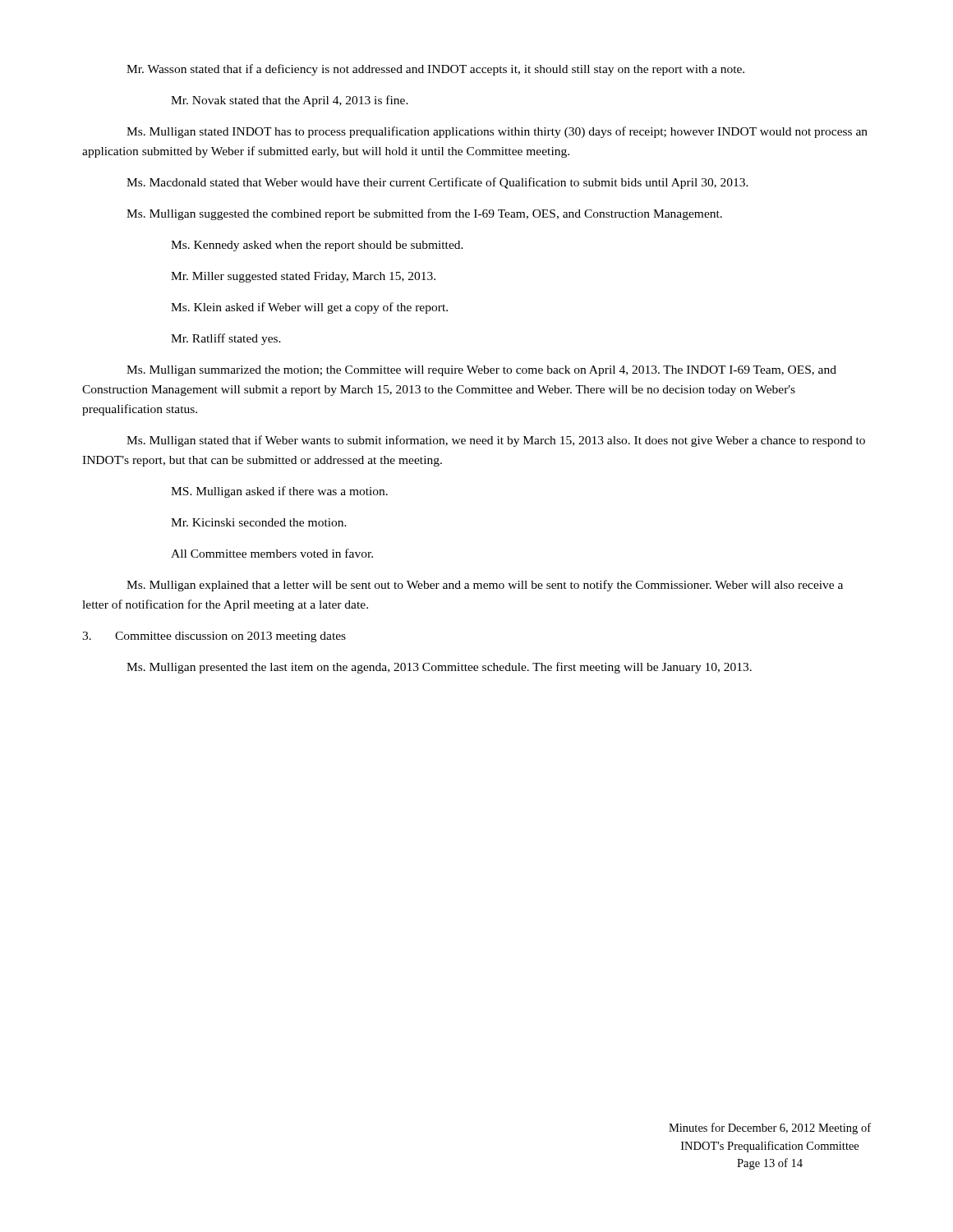
Task: Click on the element starting "Mr. Ratliff stated yes."
Action: tap(226, 338)
